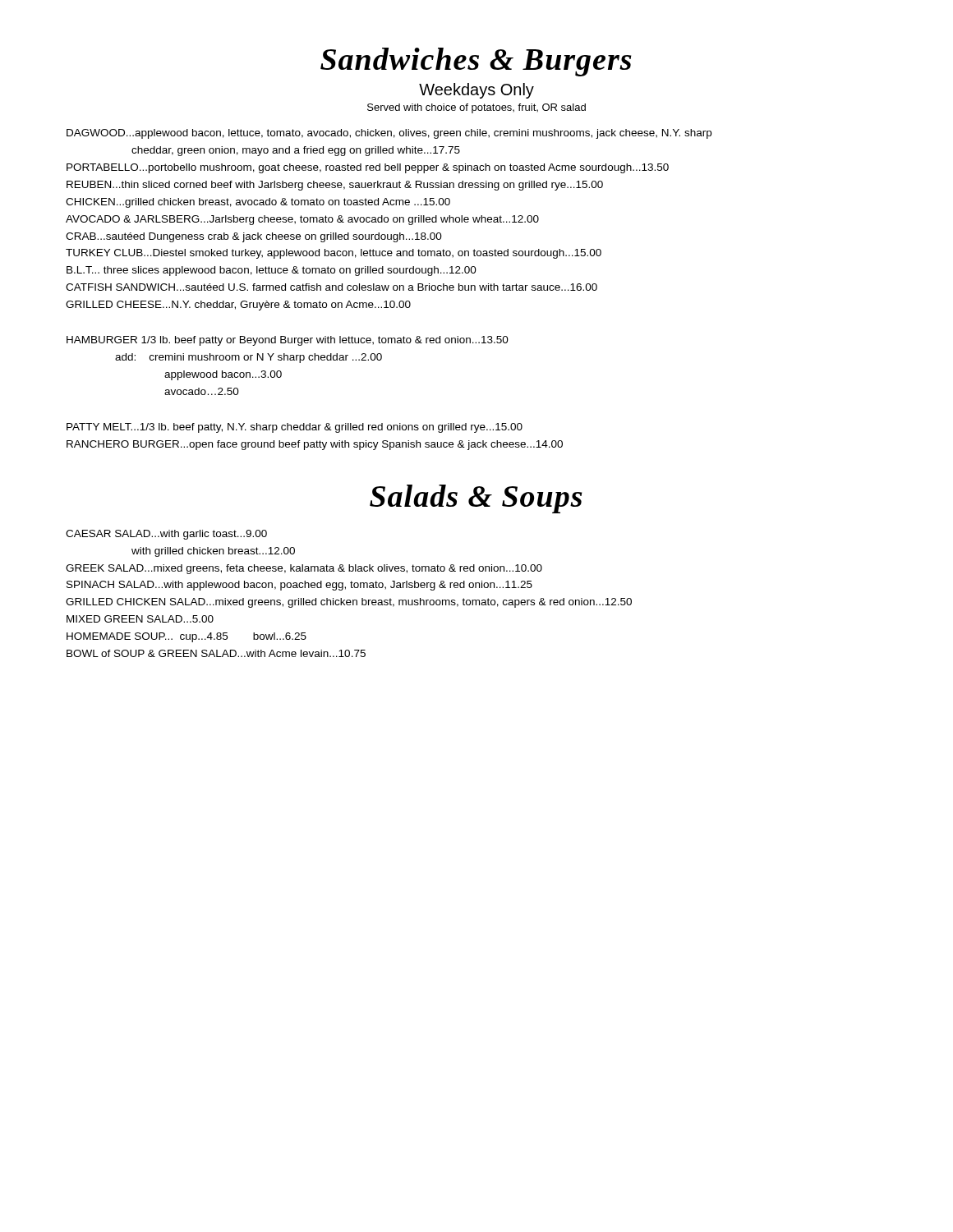Find the passage starting "B.L.T... three slices applewood bacon, lettuce &"
The width and height of the screenshot is (953, 1232).
coord(271,270)
